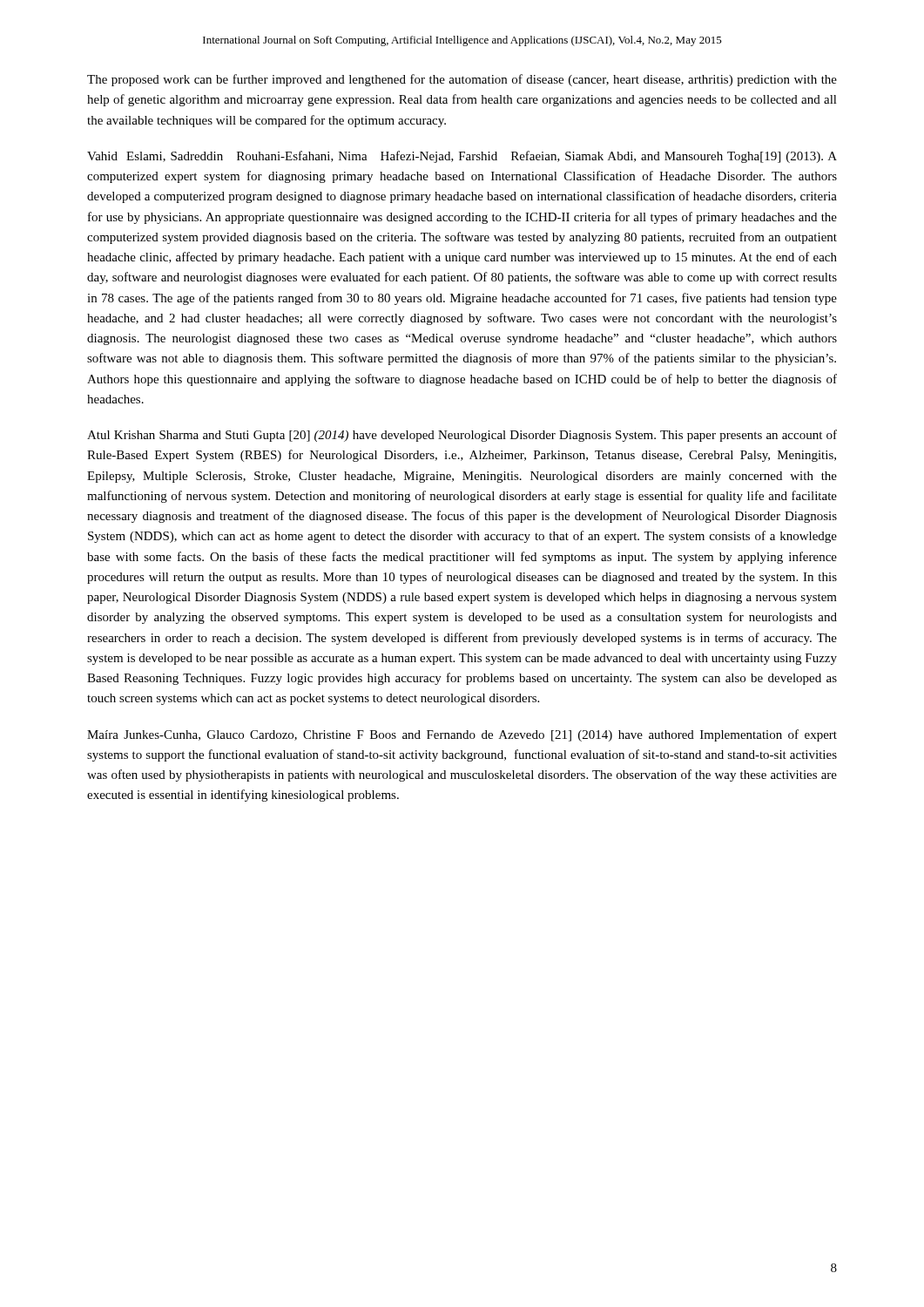This screenshot has width=924, height=1307.
Task: Point to the block beginning "Atul Krishan Sharma"
Action: pyautogui.click(x=462, y=566)
